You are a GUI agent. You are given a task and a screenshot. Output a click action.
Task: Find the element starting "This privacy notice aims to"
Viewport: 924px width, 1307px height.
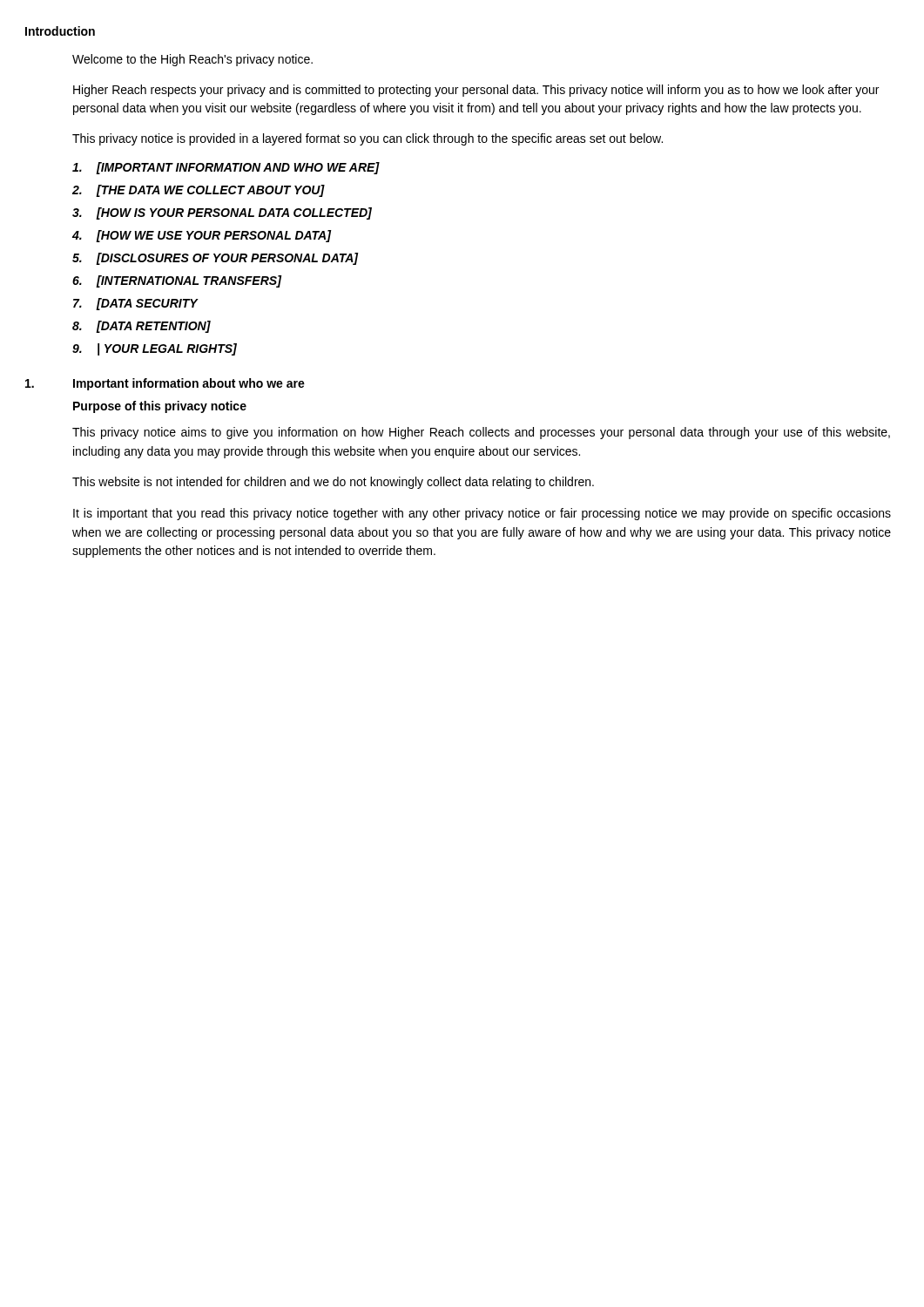tap(482, 442)
